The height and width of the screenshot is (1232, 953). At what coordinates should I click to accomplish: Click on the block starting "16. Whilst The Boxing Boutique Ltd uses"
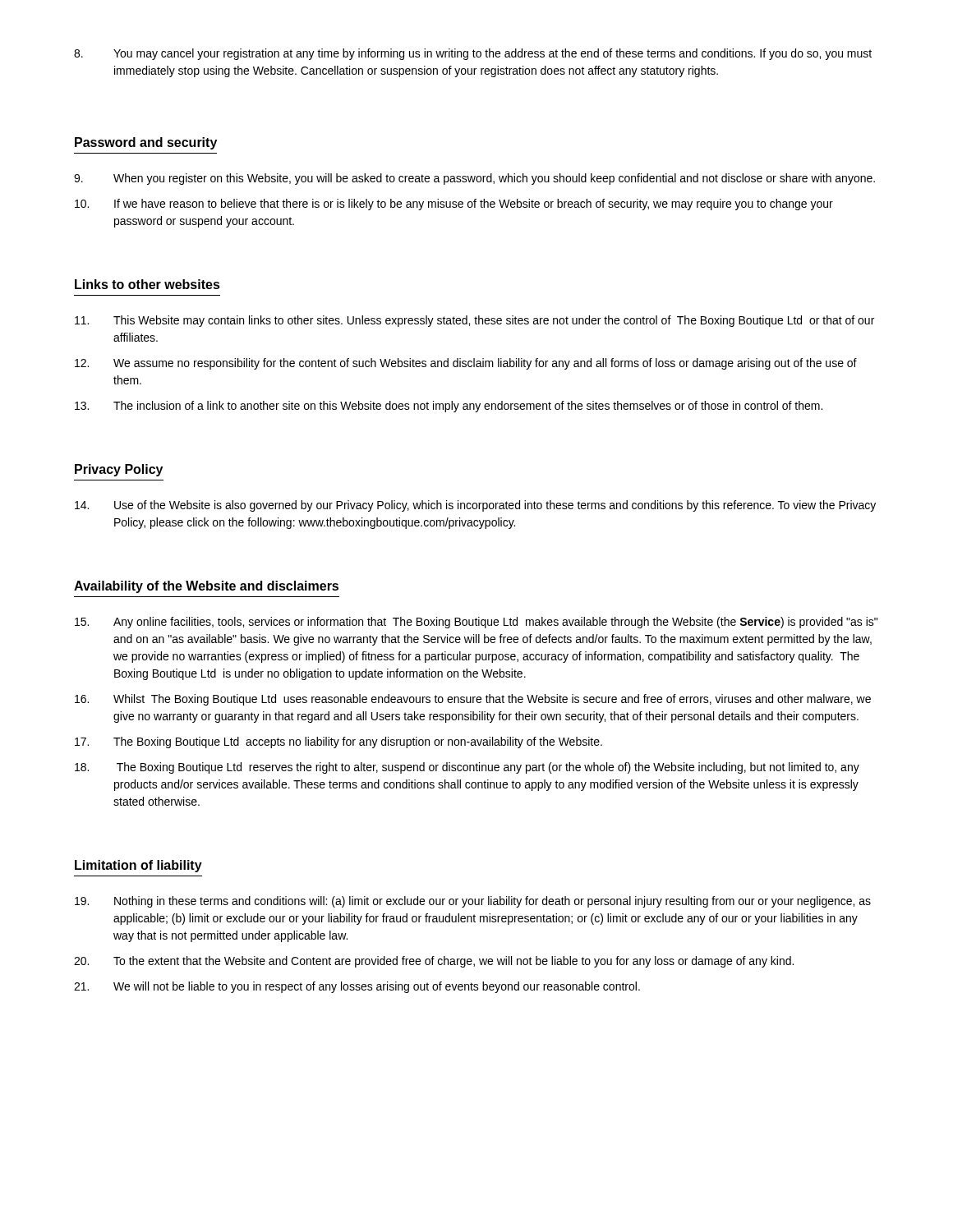point(476,708)
